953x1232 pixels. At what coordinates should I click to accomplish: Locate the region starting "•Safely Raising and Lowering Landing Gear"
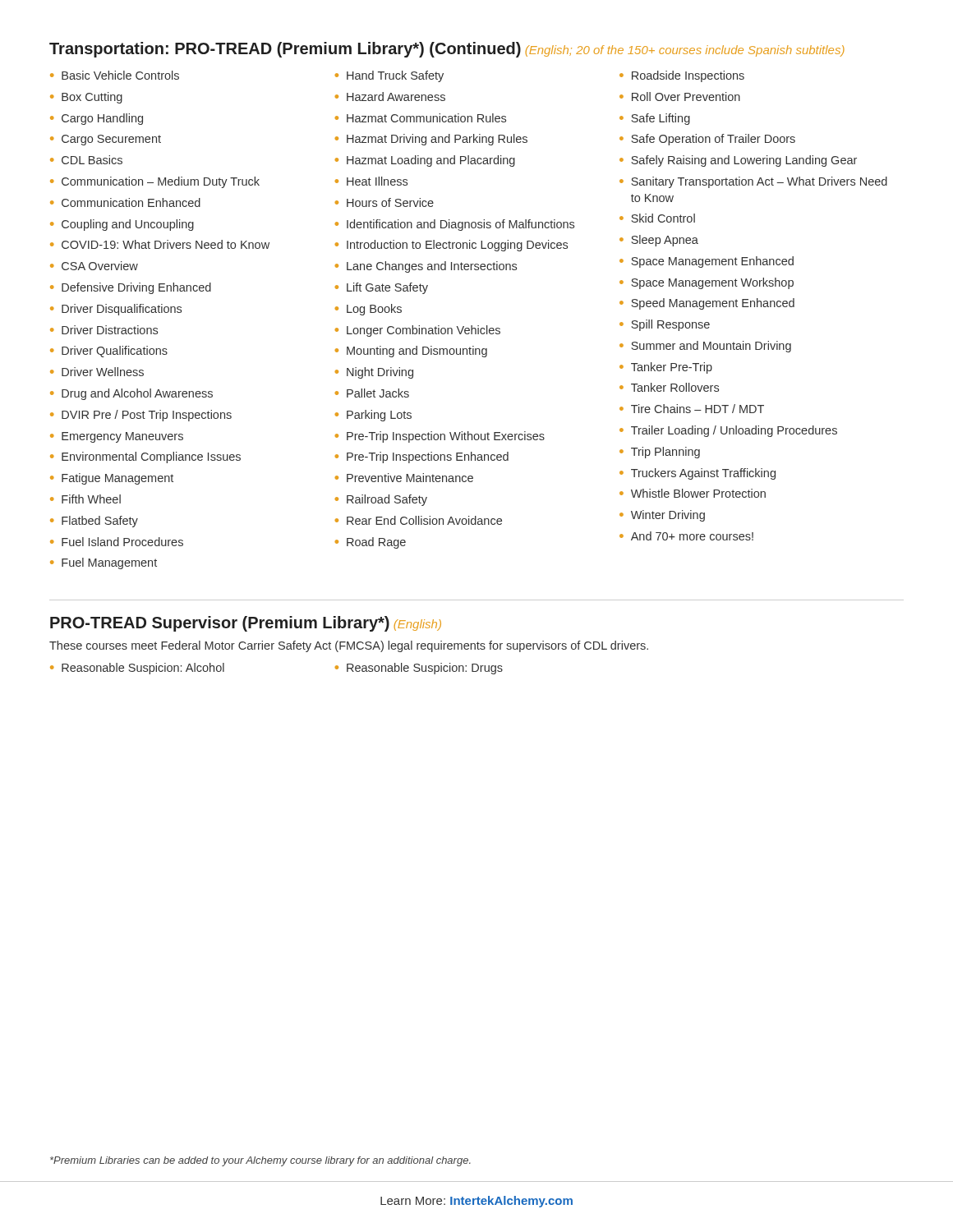click(x=738, y=161)
